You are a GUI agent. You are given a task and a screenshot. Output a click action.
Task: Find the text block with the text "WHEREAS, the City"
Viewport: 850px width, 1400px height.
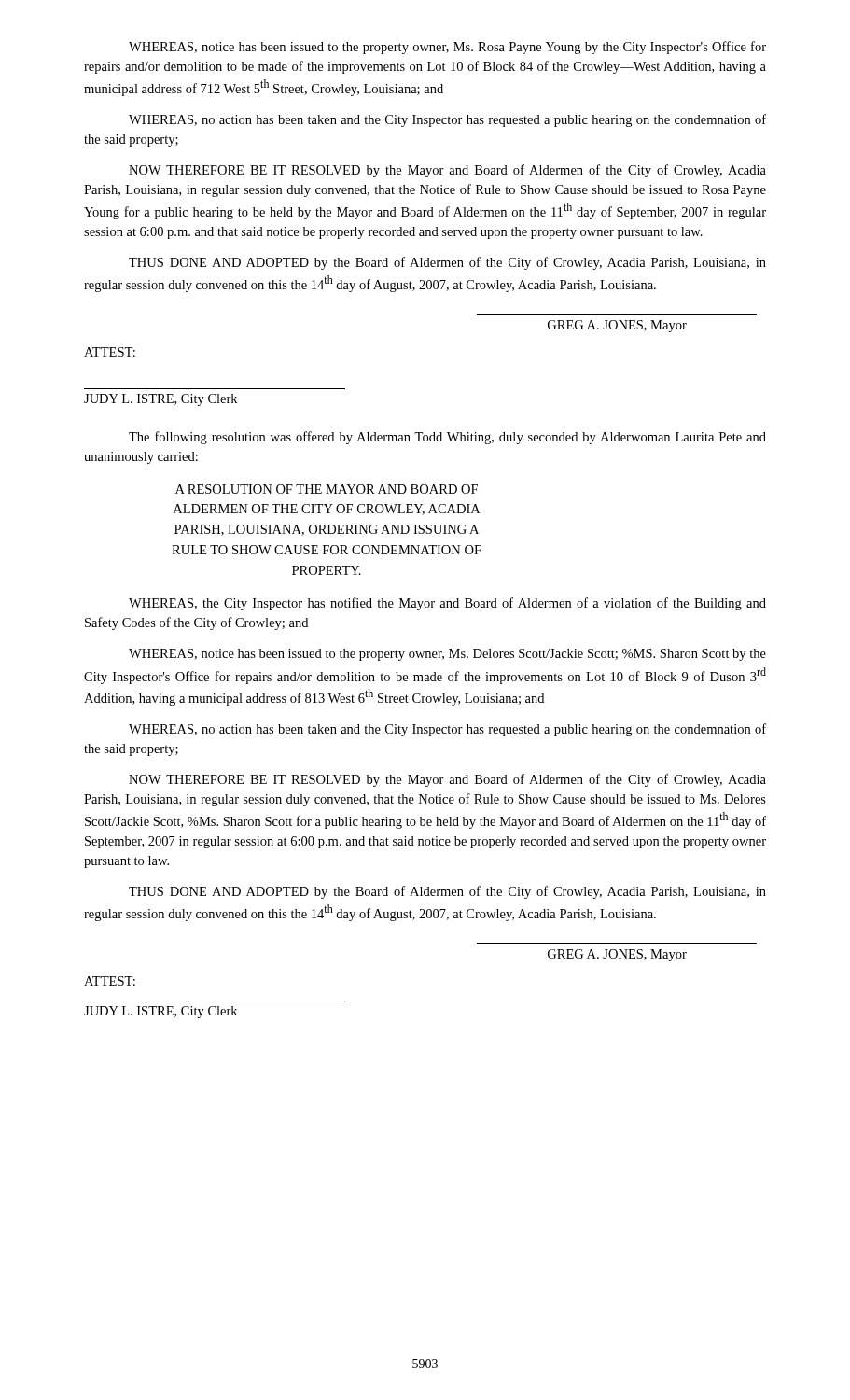point(425,614)
